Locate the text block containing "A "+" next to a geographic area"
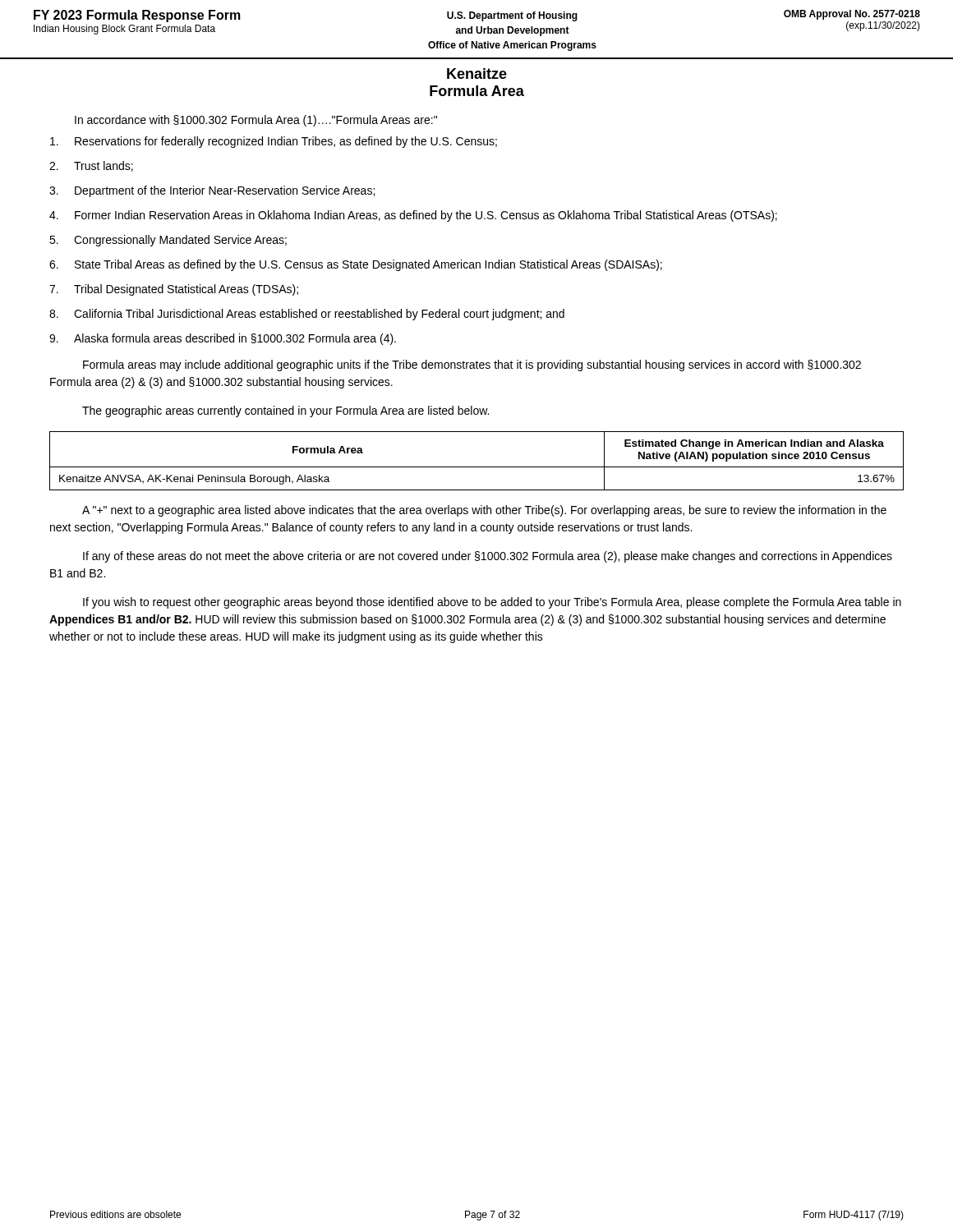This screenshot has width=953, height=1232. pos(468,519)
